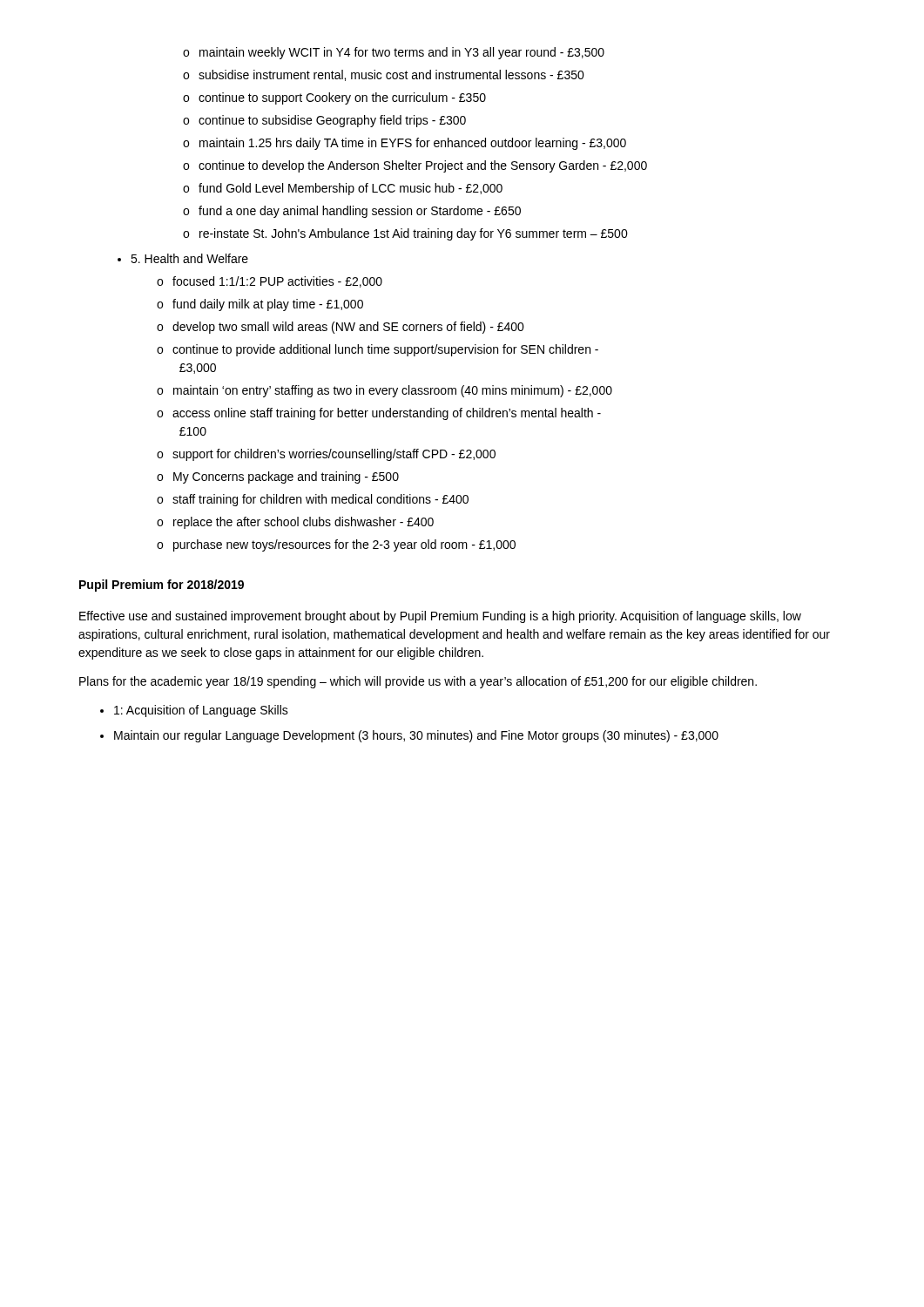Select the list item that reads "continue to support Cookery on"
Image resolution: width=924 pixels, height=1307 pixels.
(x=342, y=98)
